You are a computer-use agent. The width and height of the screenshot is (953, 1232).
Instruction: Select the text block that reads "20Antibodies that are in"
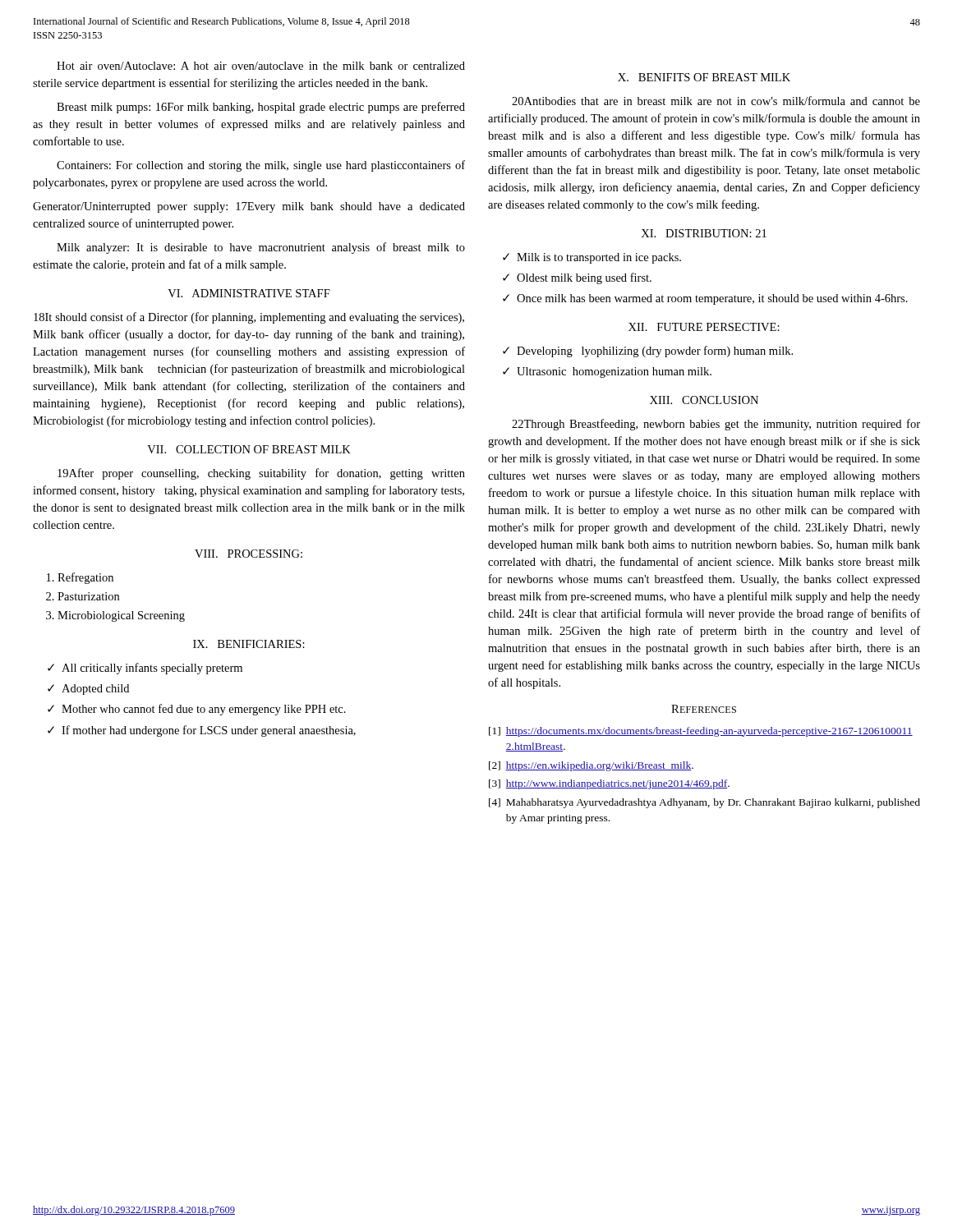[704, 153]
